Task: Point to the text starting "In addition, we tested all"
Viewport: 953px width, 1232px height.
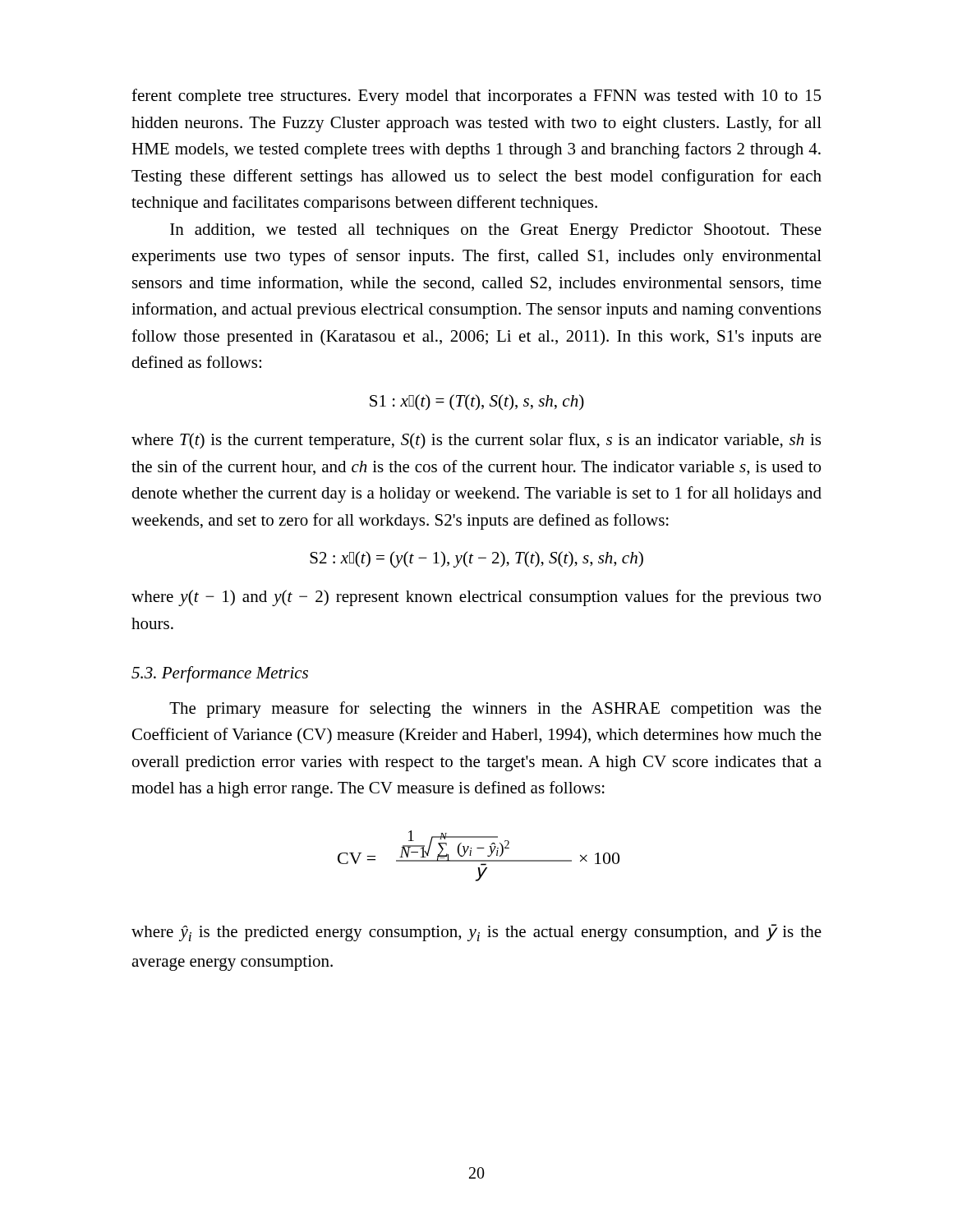Action: click(476, 296)
